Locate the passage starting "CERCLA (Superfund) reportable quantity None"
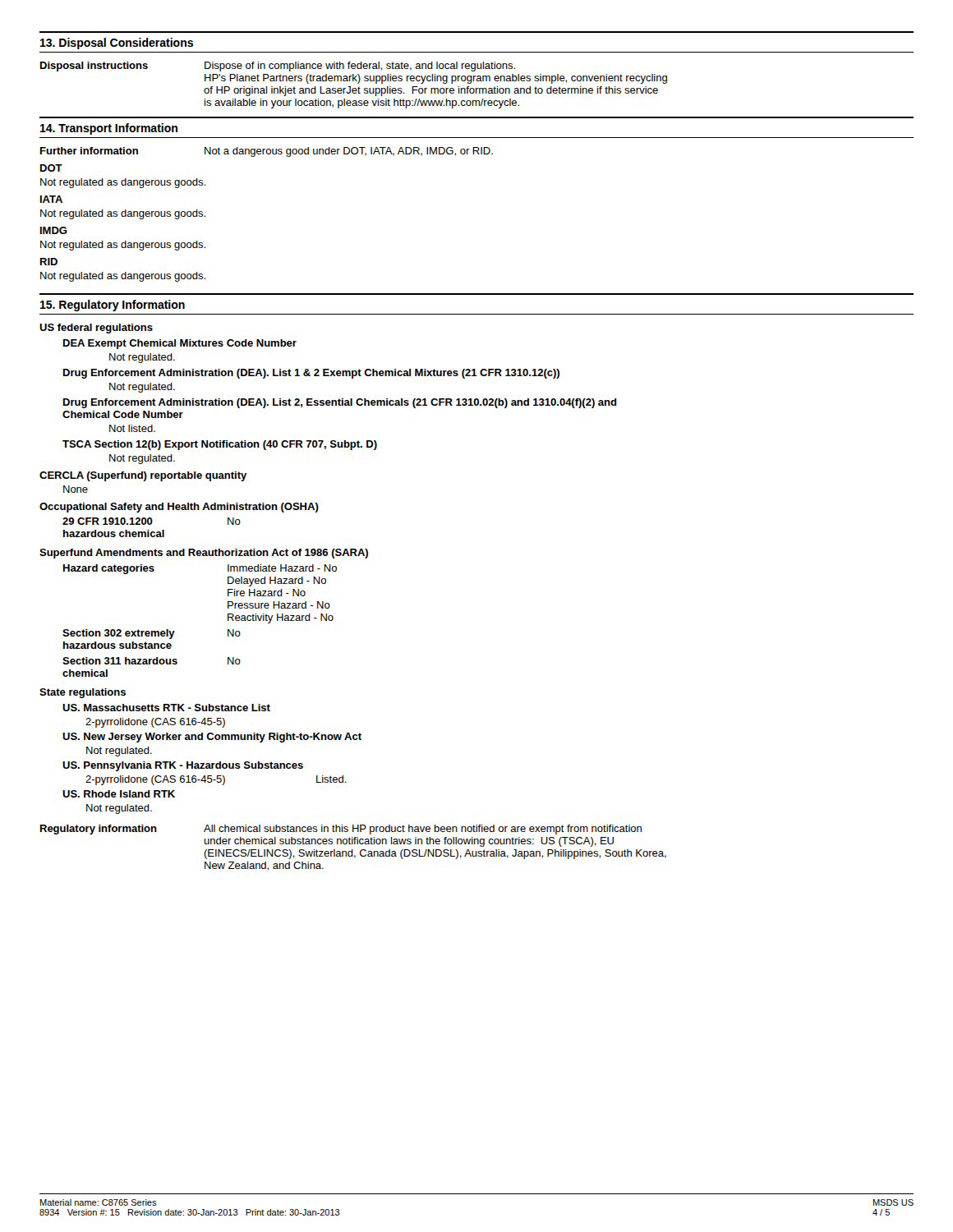The image size is (953, 1232). pyautogui.click(x=143, y=476)
